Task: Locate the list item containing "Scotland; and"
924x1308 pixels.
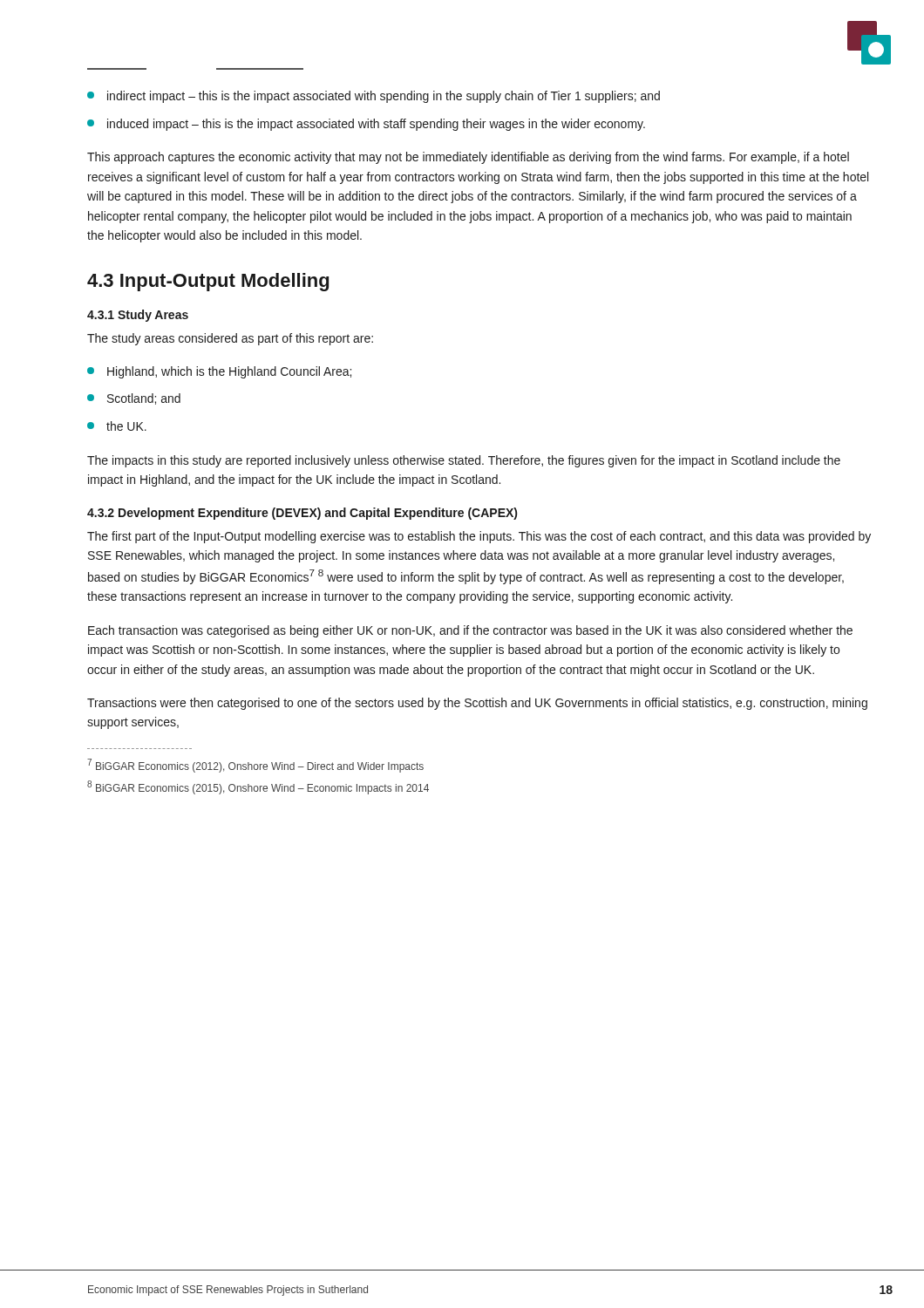Action: [x=134, y=399]
